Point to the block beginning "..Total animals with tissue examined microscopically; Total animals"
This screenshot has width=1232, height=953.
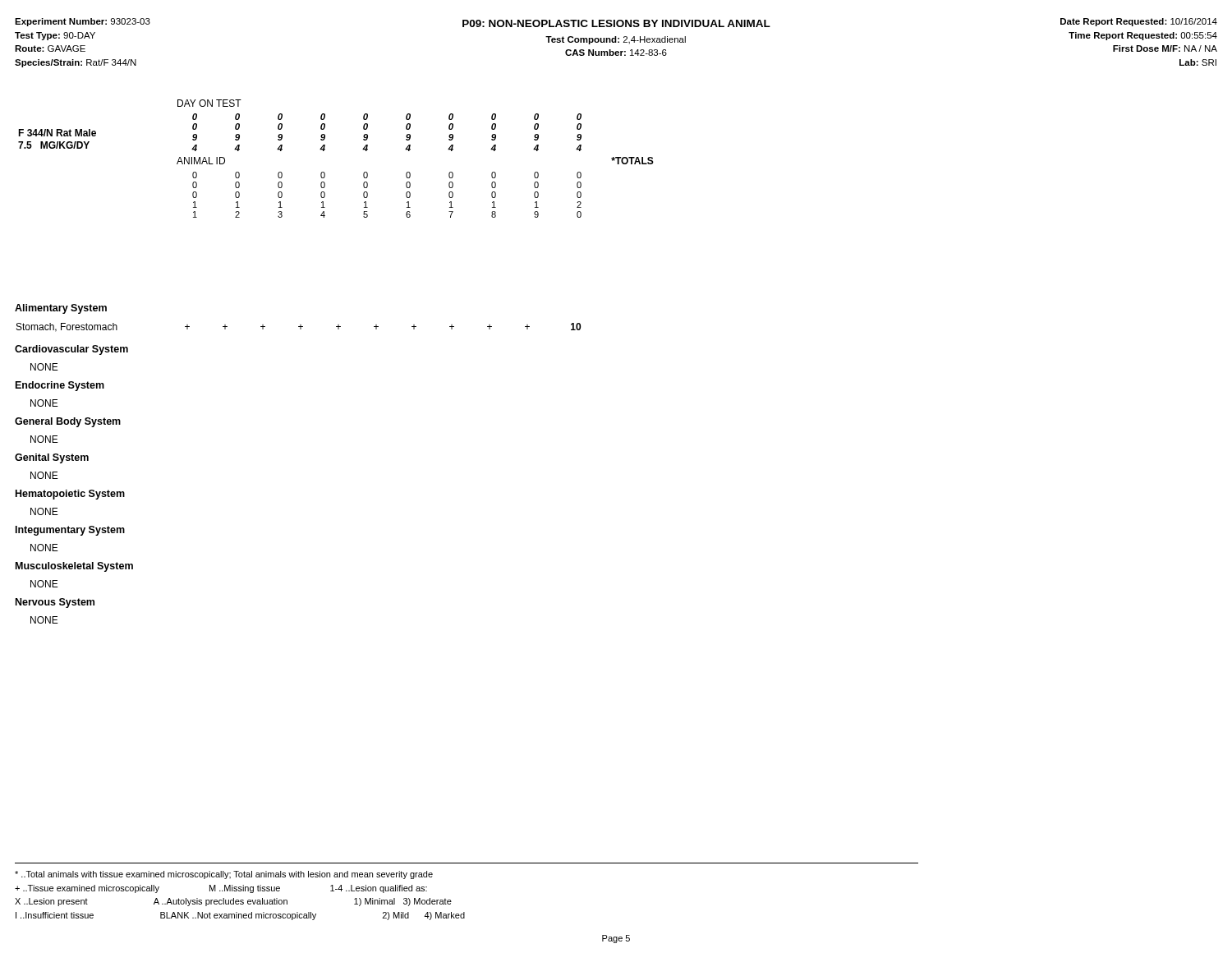224,875
